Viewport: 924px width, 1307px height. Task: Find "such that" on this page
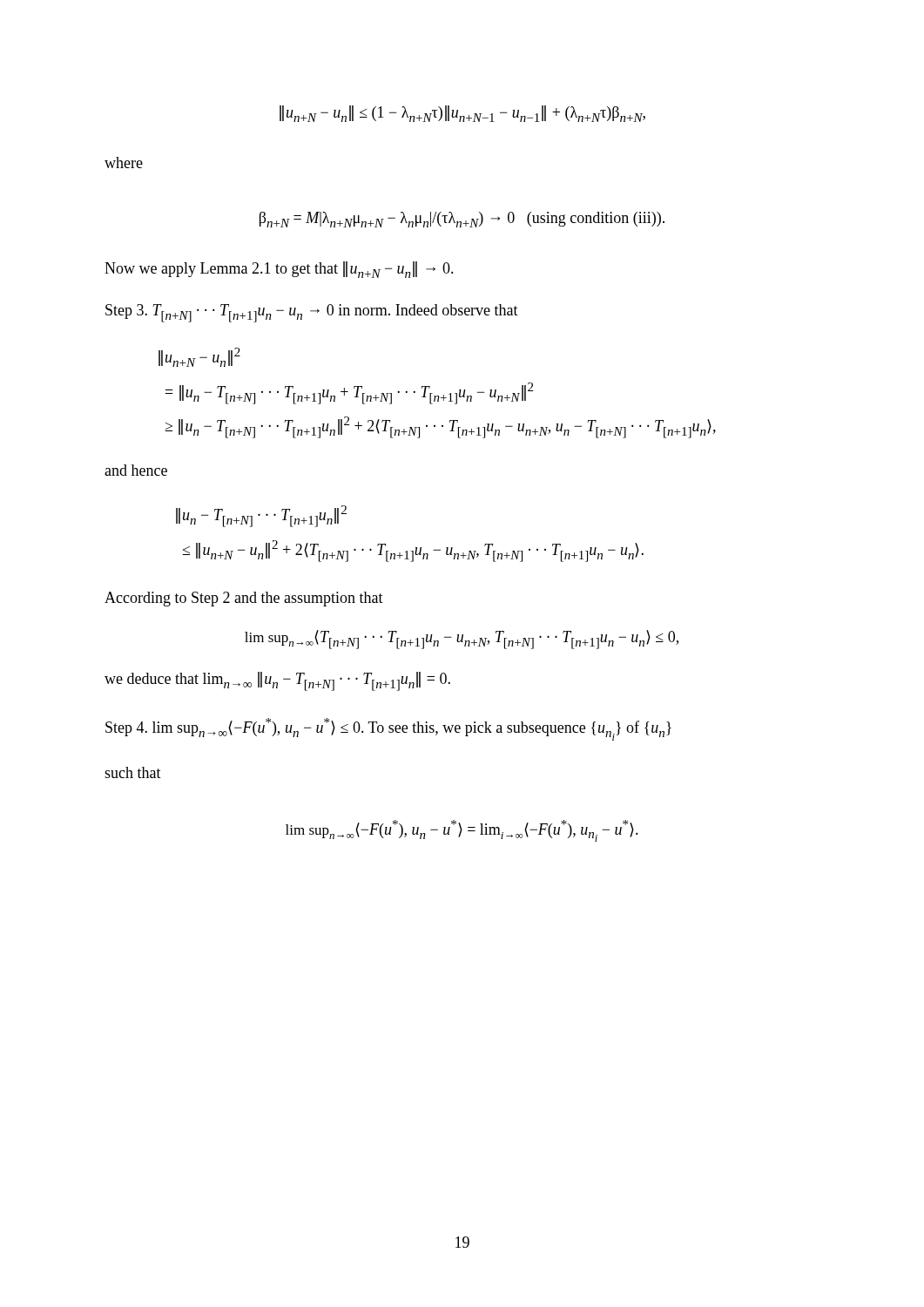[133, 773]
